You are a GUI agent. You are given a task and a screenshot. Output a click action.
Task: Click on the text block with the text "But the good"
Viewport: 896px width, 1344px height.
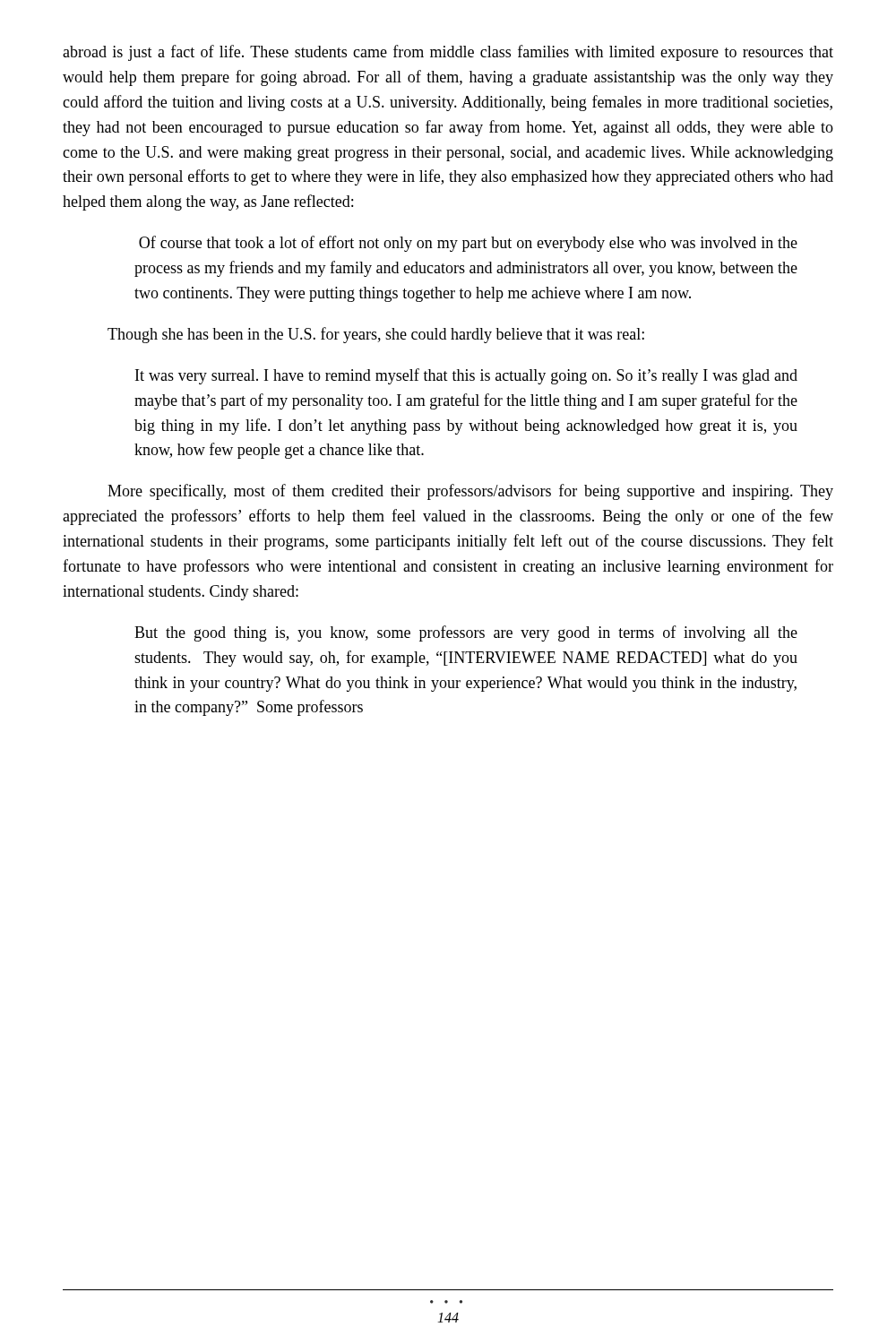coord(466,671)
